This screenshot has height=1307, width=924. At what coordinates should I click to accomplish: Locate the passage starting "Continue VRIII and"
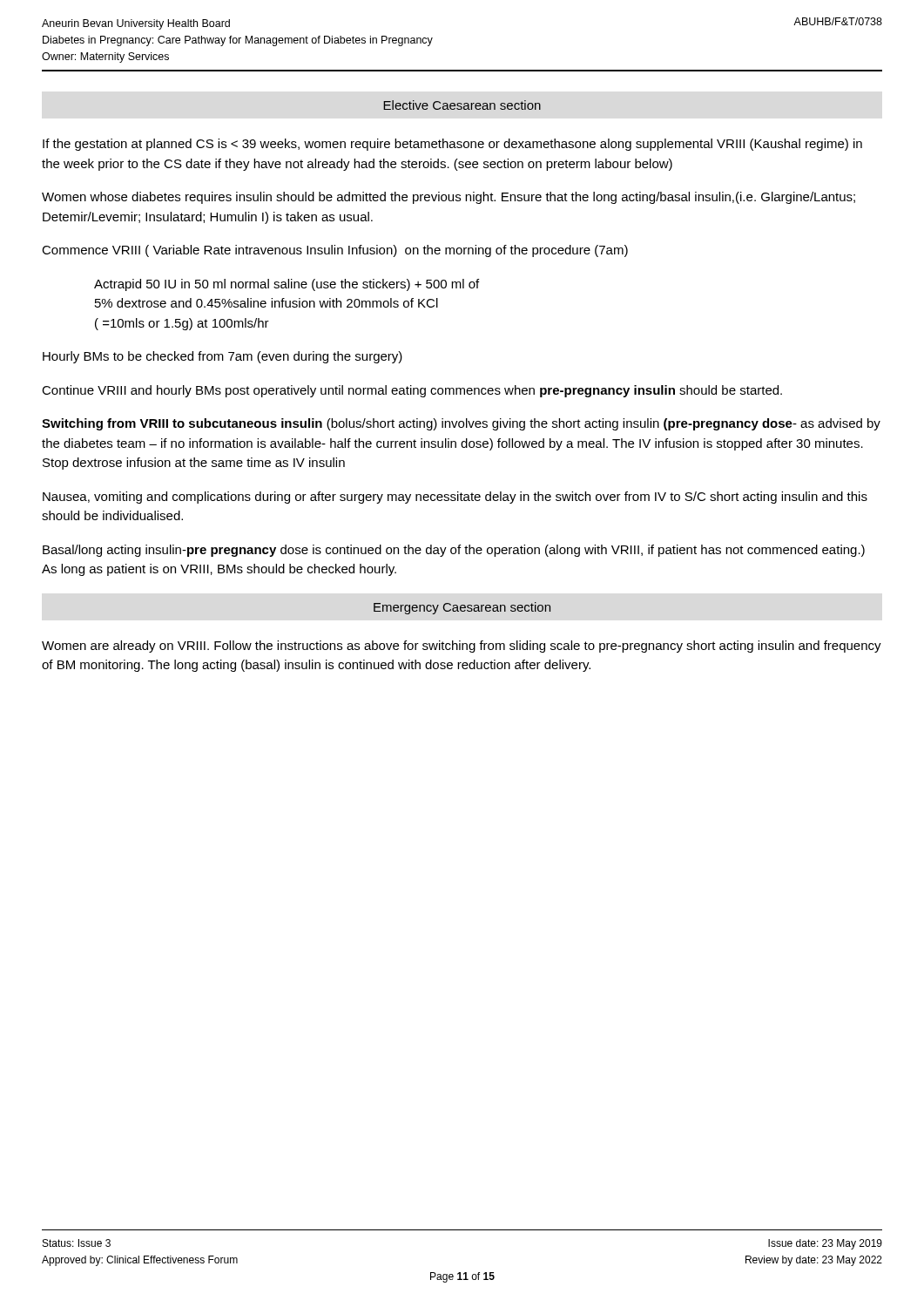(412, 389)
